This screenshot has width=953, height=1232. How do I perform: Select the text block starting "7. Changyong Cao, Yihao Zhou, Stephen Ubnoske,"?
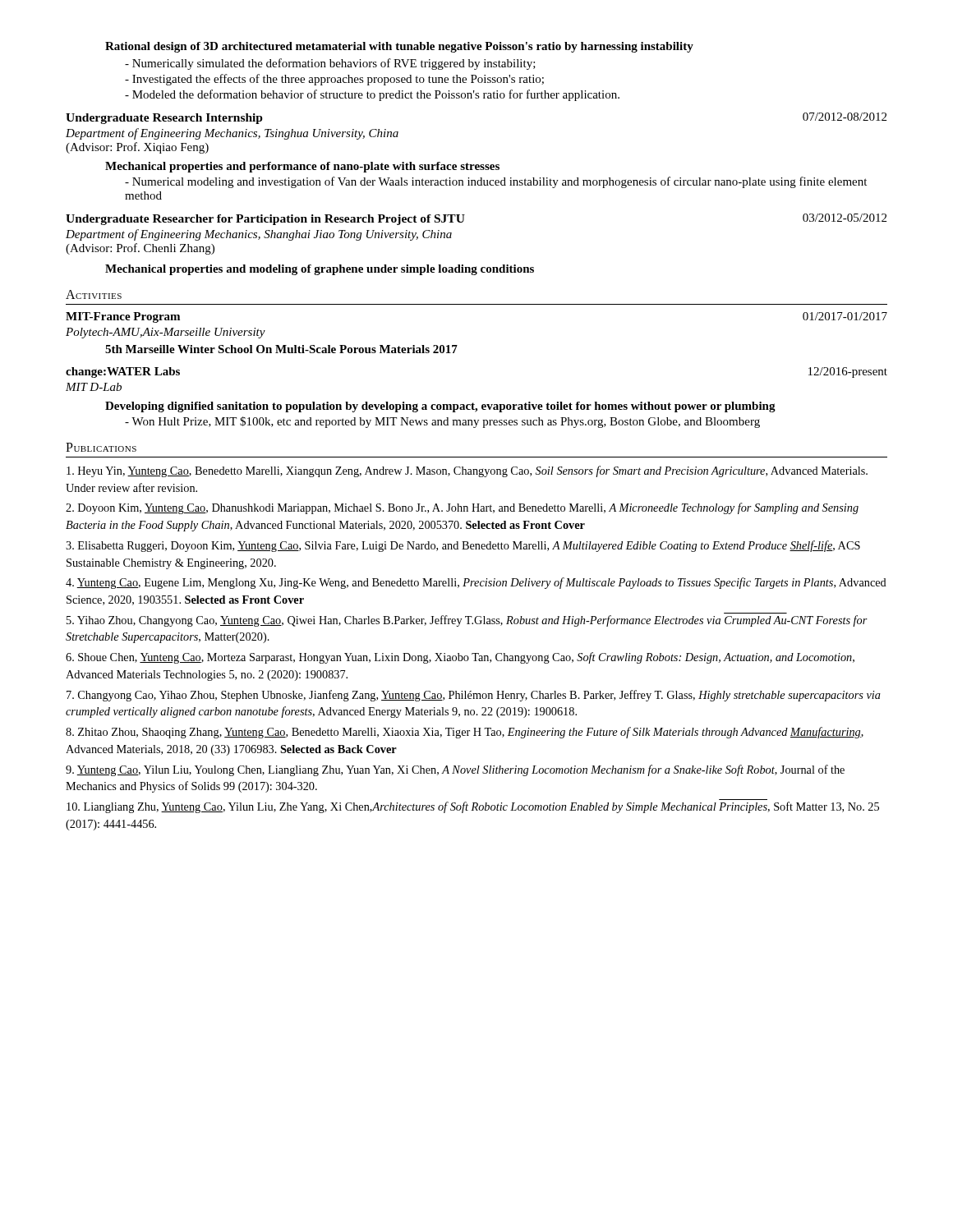473,703
